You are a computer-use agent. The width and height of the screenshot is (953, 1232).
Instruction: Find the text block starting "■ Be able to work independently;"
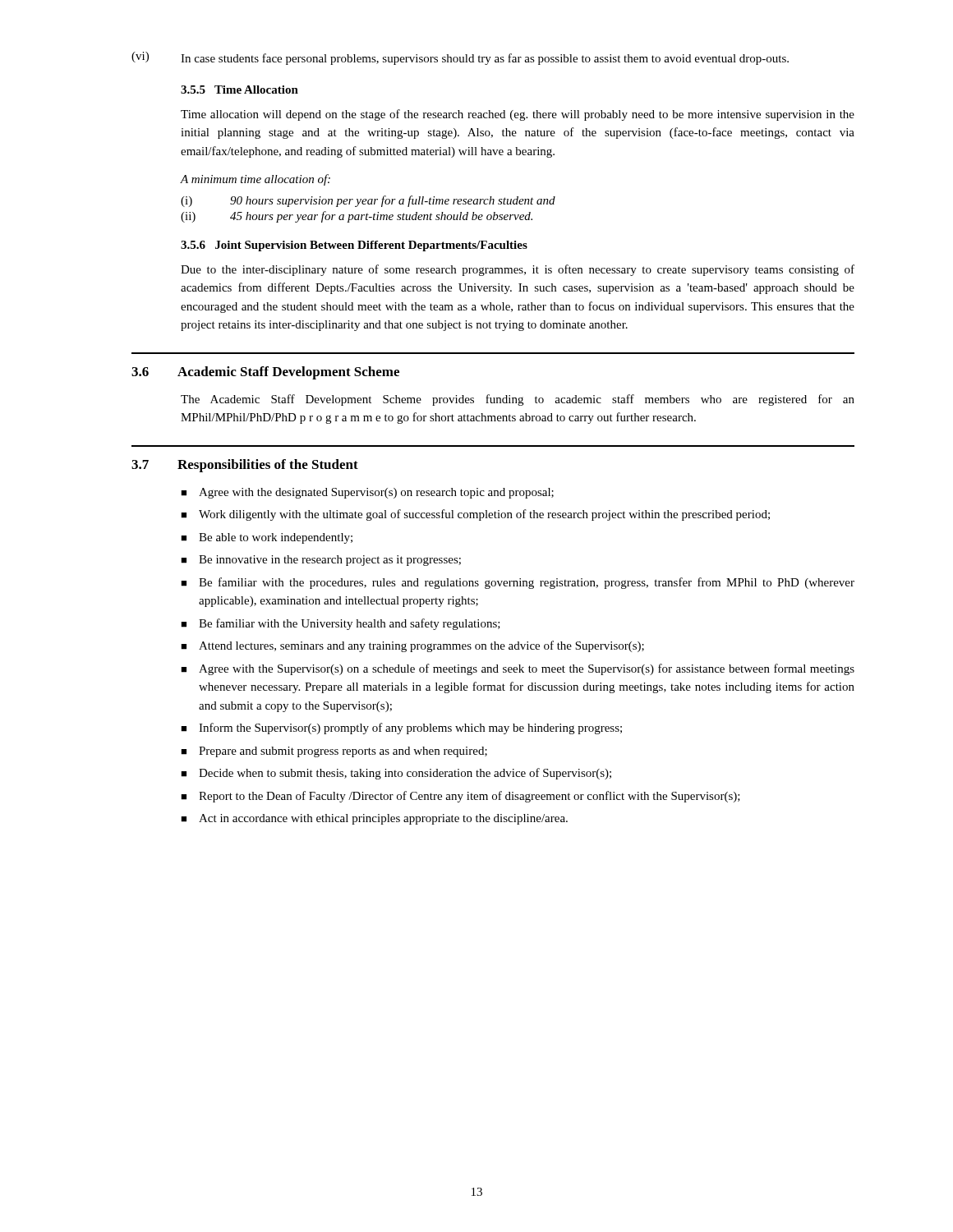[267, 538]
